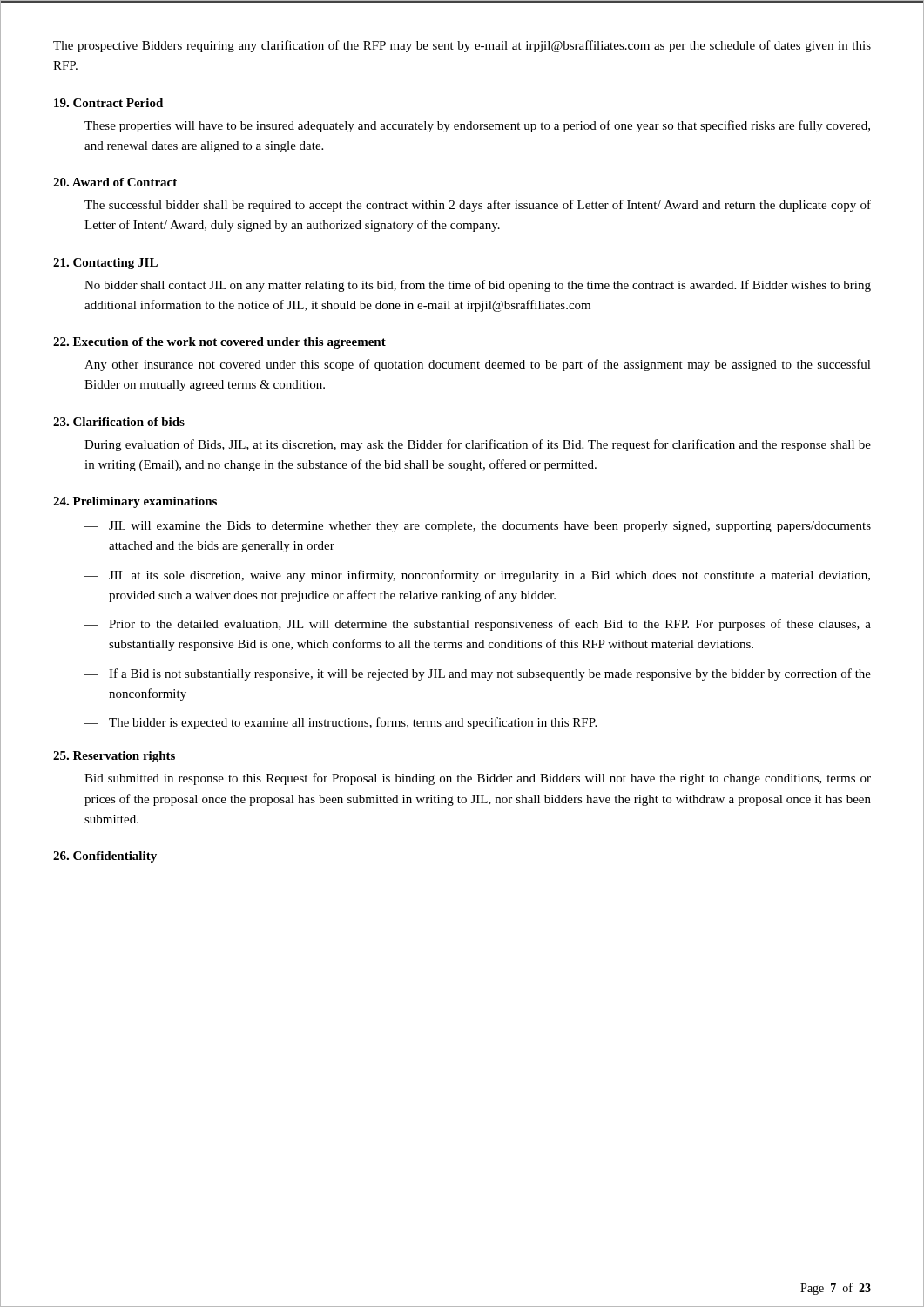The width and height of the screenshot is (924, 1307).
Task: Where does it say "20. Award of Contract"?
Action: point(115,182)
